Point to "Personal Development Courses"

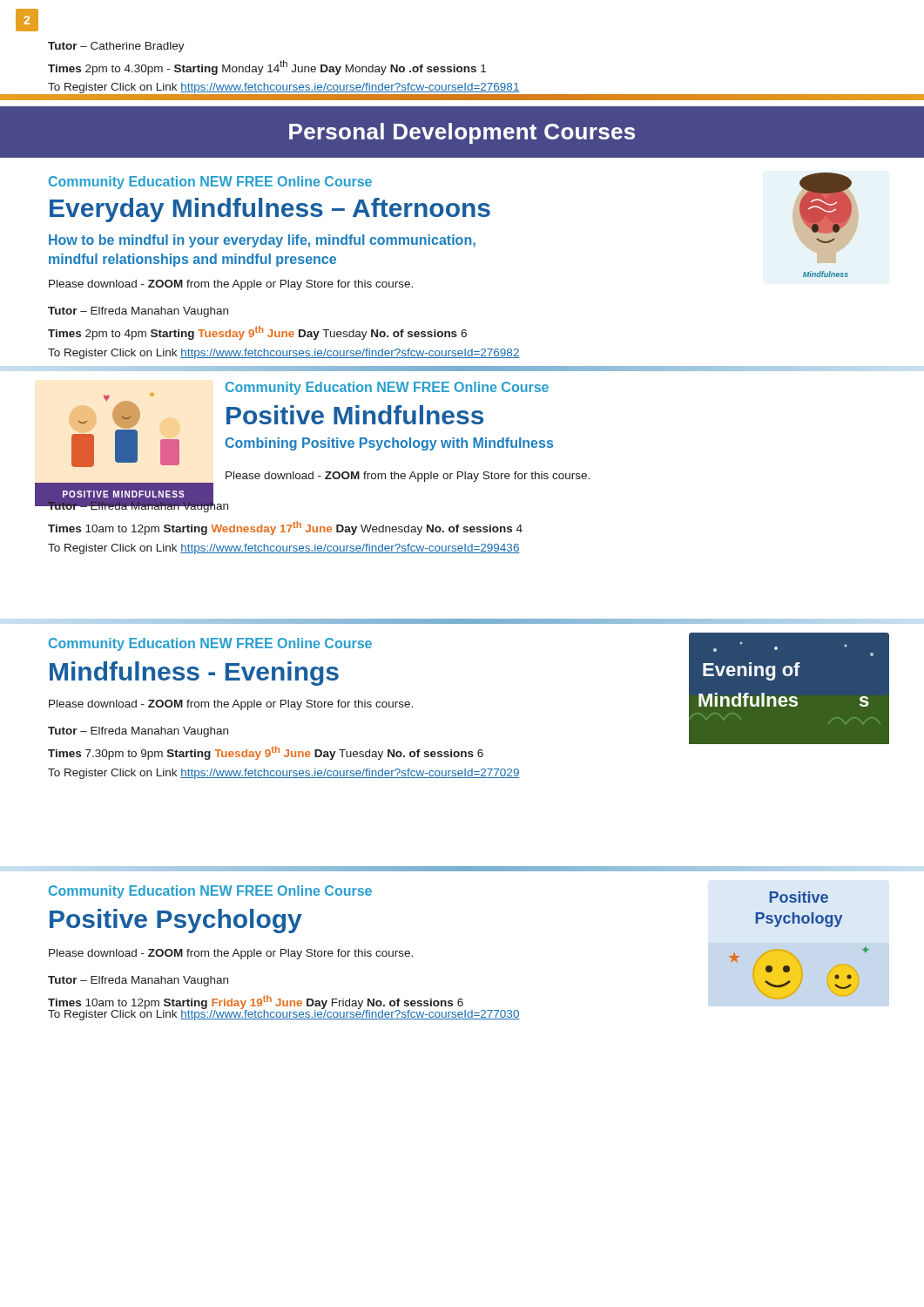point(462,132)
